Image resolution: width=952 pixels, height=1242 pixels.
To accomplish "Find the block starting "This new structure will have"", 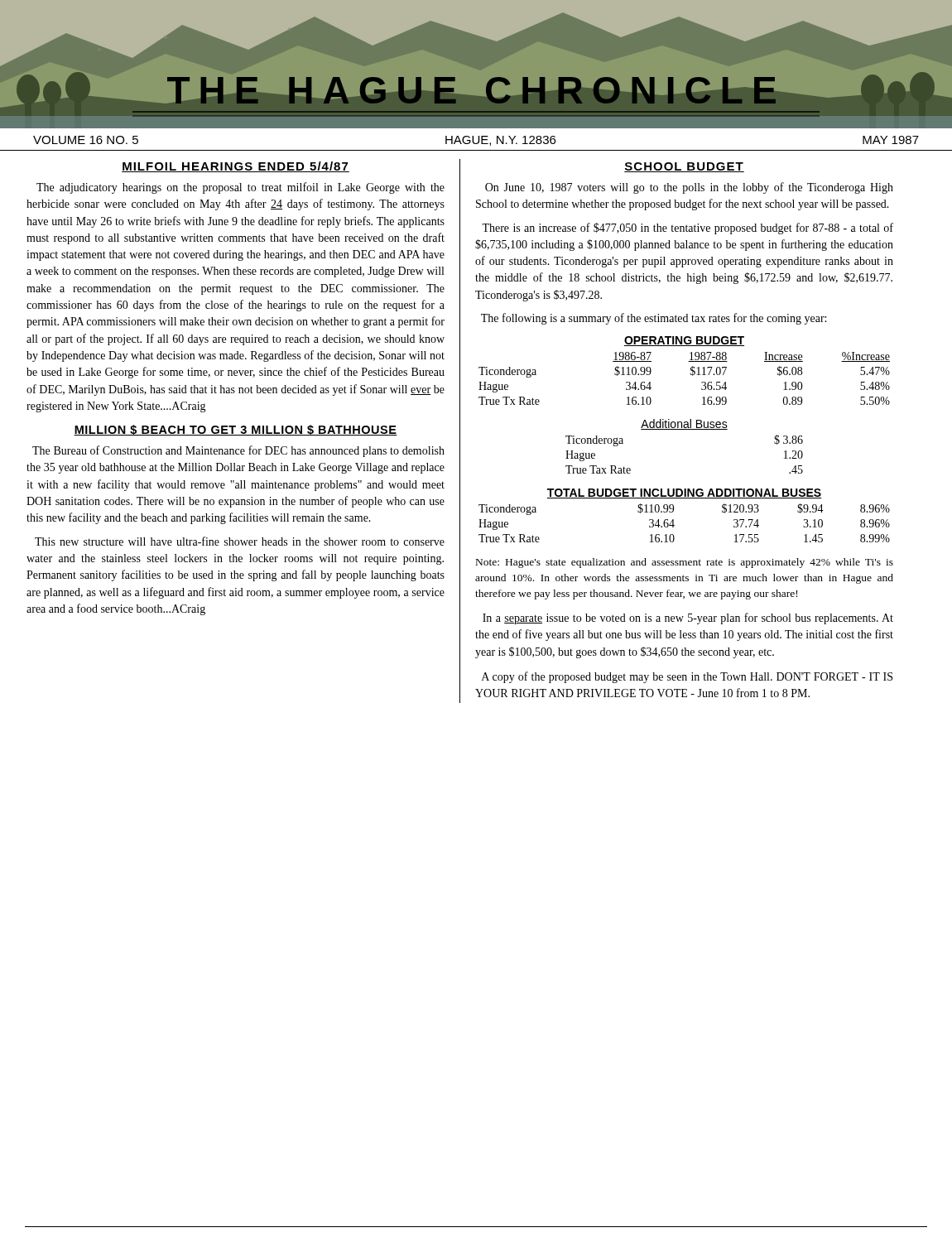I will tap(236, 575).
